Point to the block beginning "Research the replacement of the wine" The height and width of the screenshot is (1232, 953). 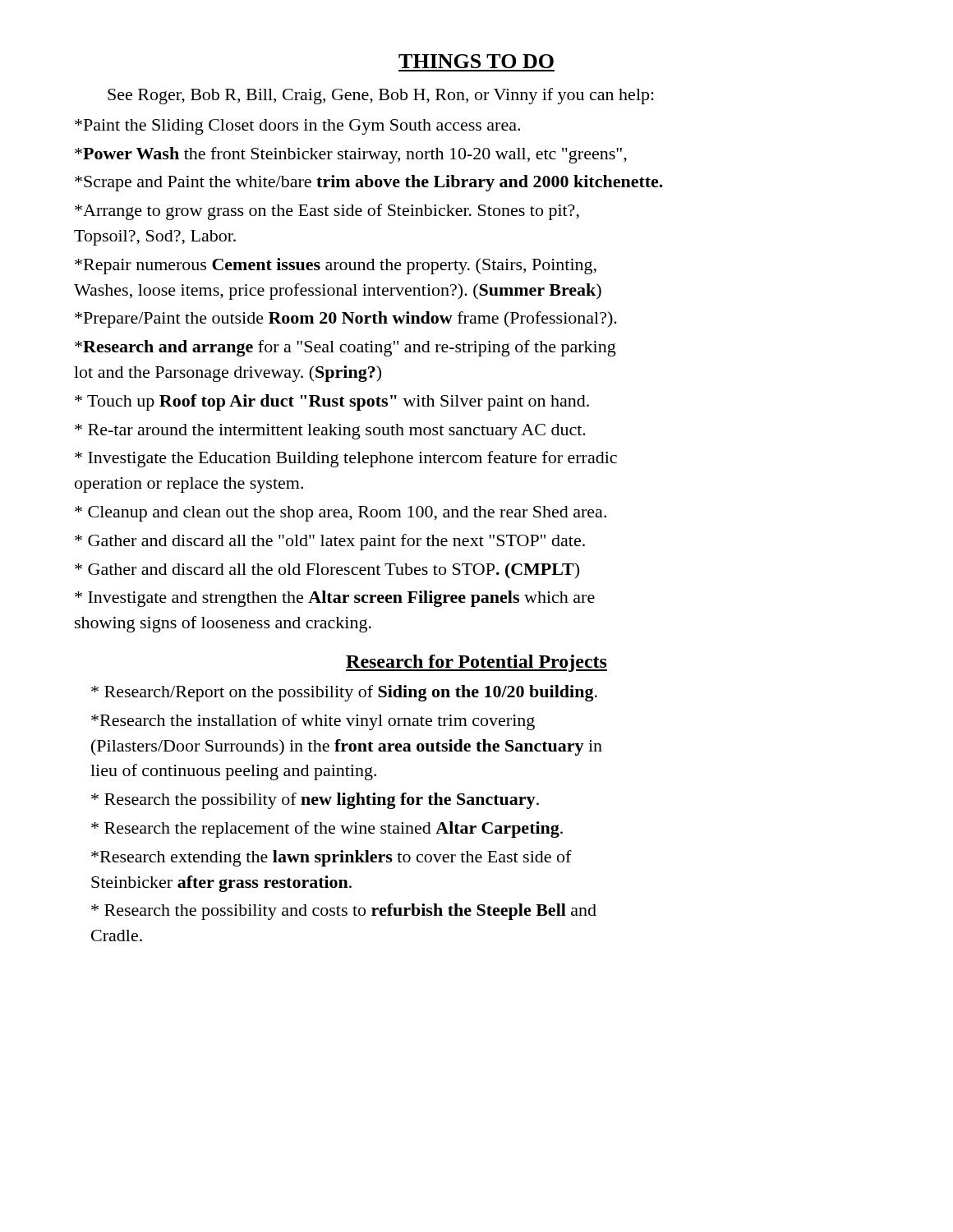click(327, 827)
